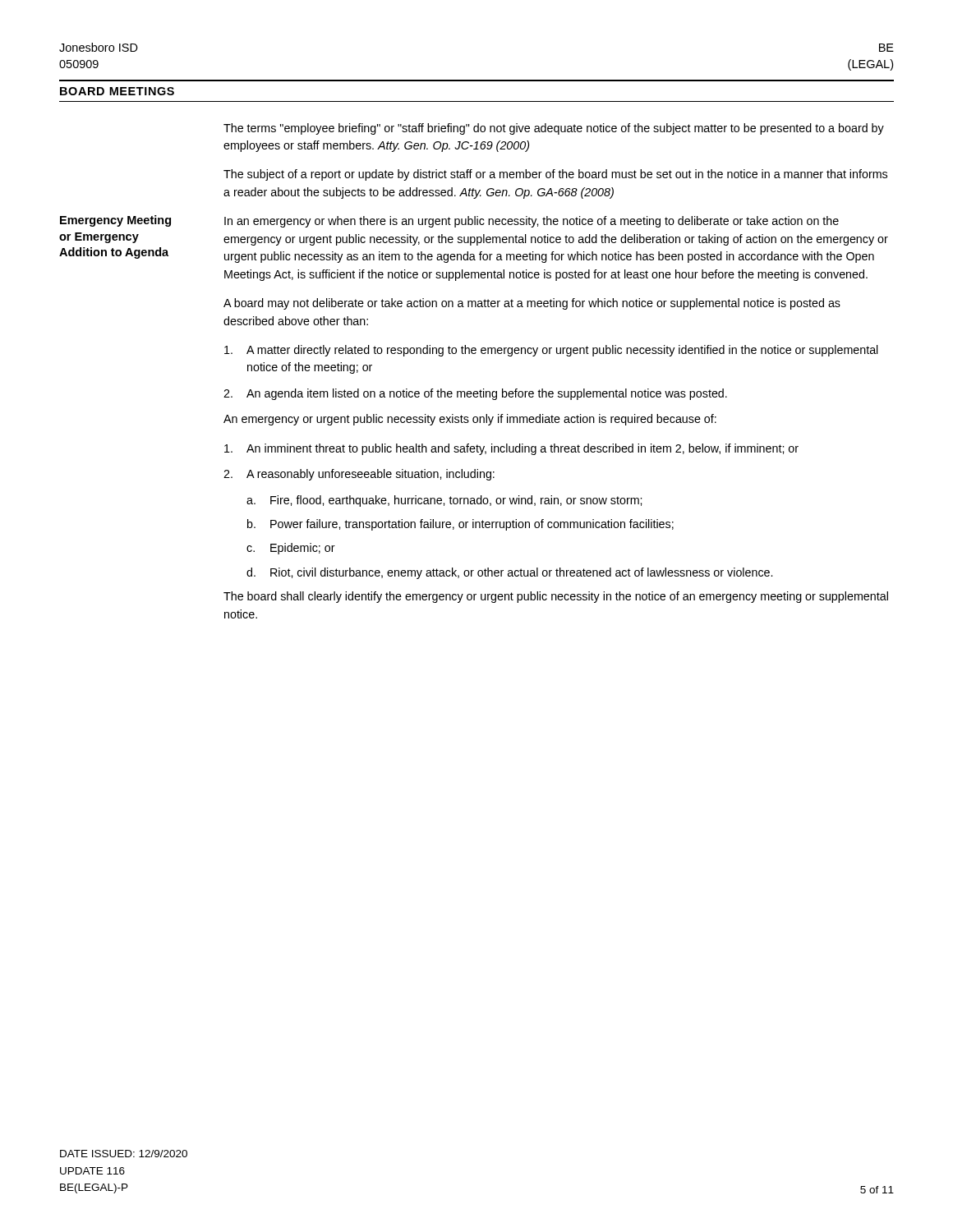Point to the text starting "A board may not deliberate or take action"
This screenshot has height=1232, width=953.
click(532, 312)
